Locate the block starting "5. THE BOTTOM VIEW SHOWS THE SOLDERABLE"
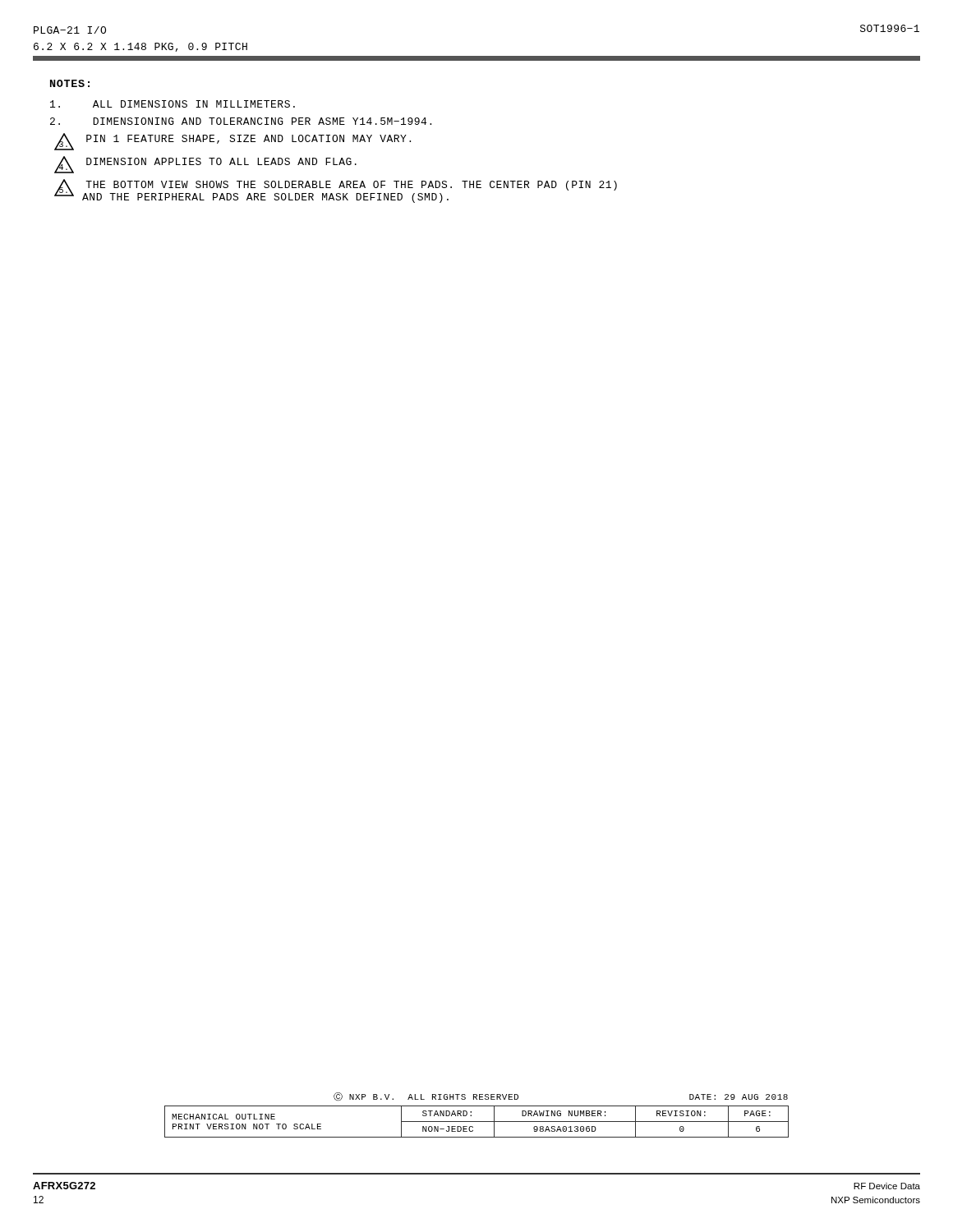 (x=476, y=191)
